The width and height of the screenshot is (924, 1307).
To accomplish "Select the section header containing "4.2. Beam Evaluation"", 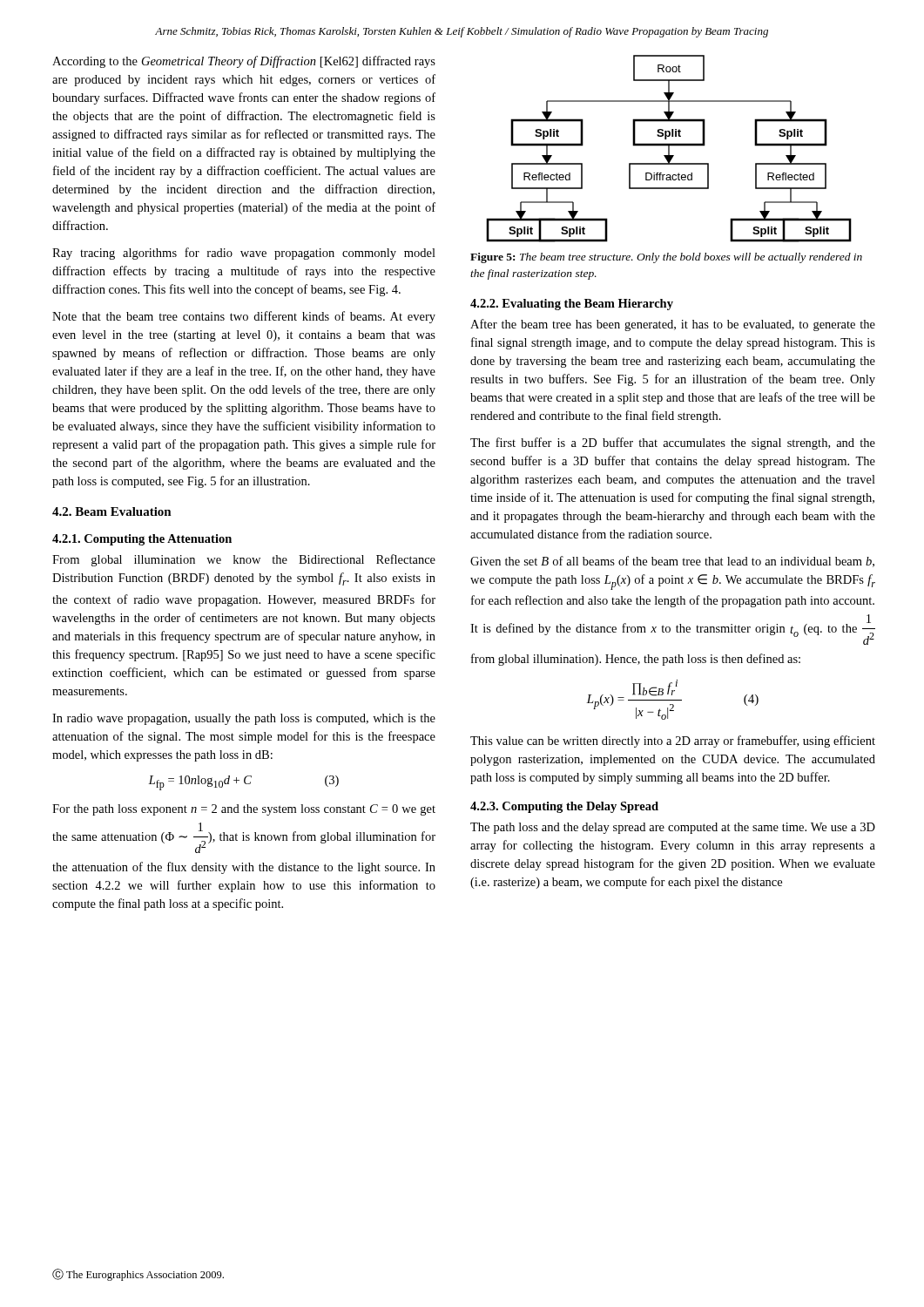I will pos(112,512).
